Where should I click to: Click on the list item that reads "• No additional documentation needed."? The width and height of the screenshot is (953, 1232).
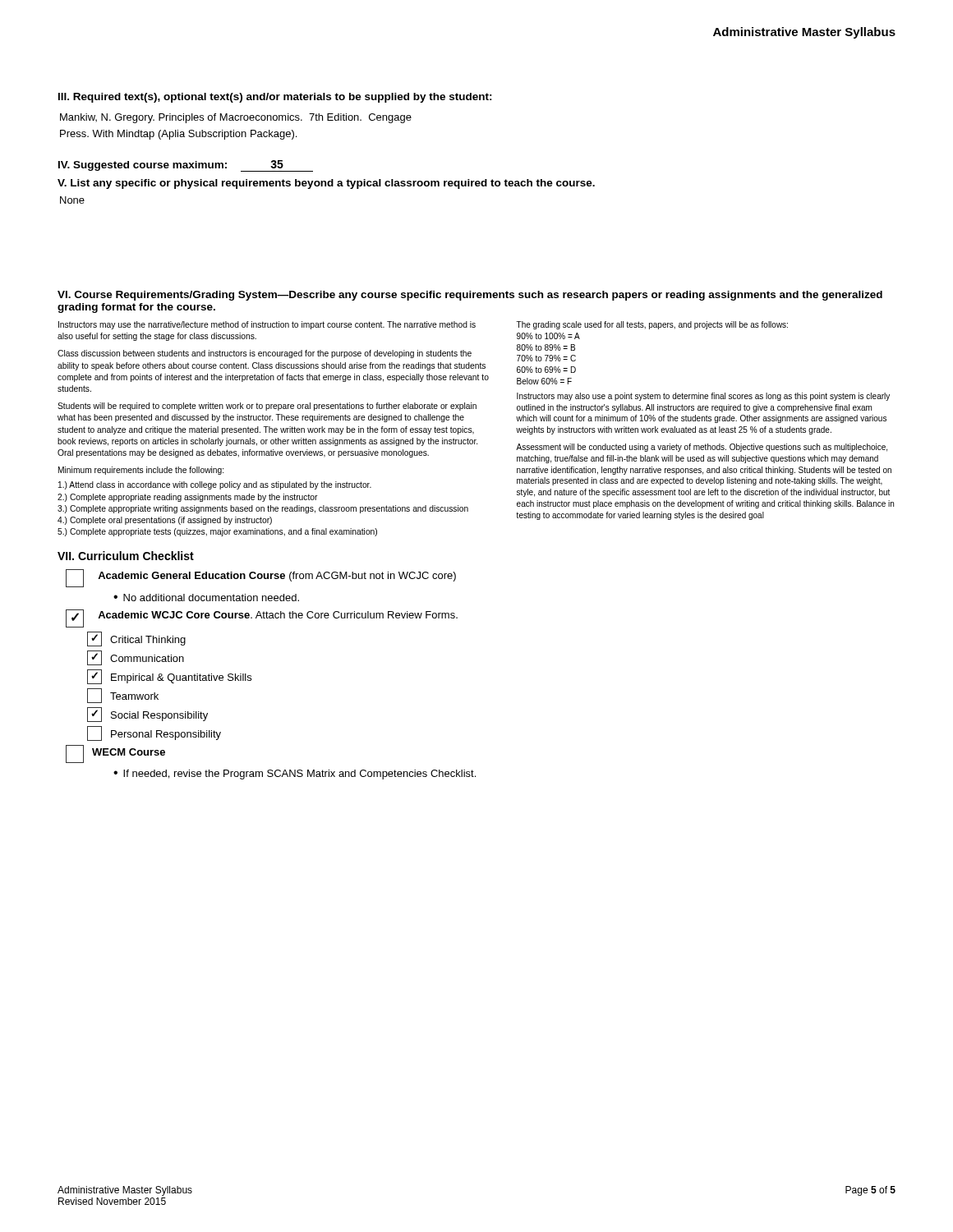[207, 597]
